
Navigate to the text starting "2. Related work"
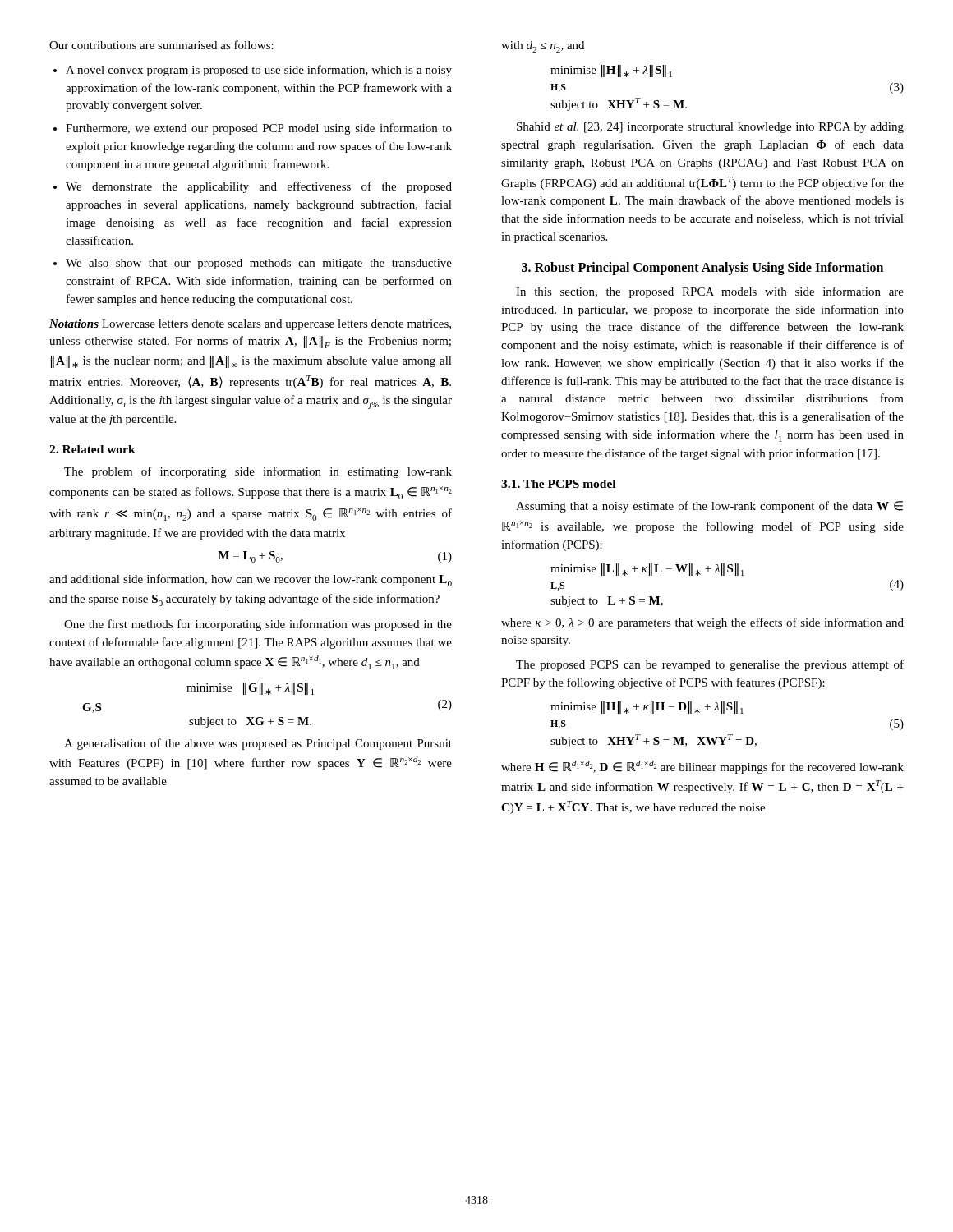pos(92,449)
